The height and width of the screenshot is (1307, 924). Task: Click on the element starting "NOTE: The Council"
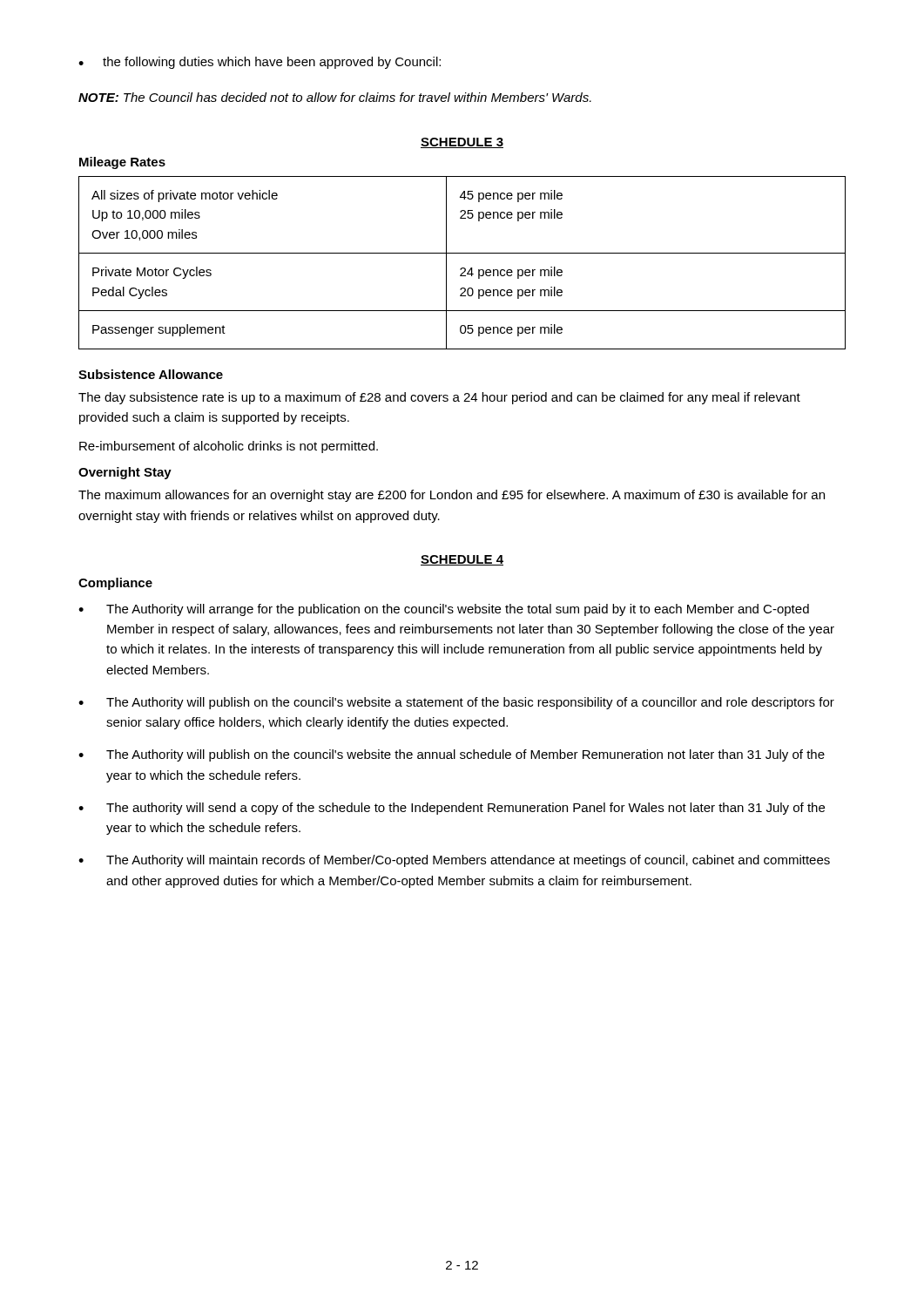(335, 97)
